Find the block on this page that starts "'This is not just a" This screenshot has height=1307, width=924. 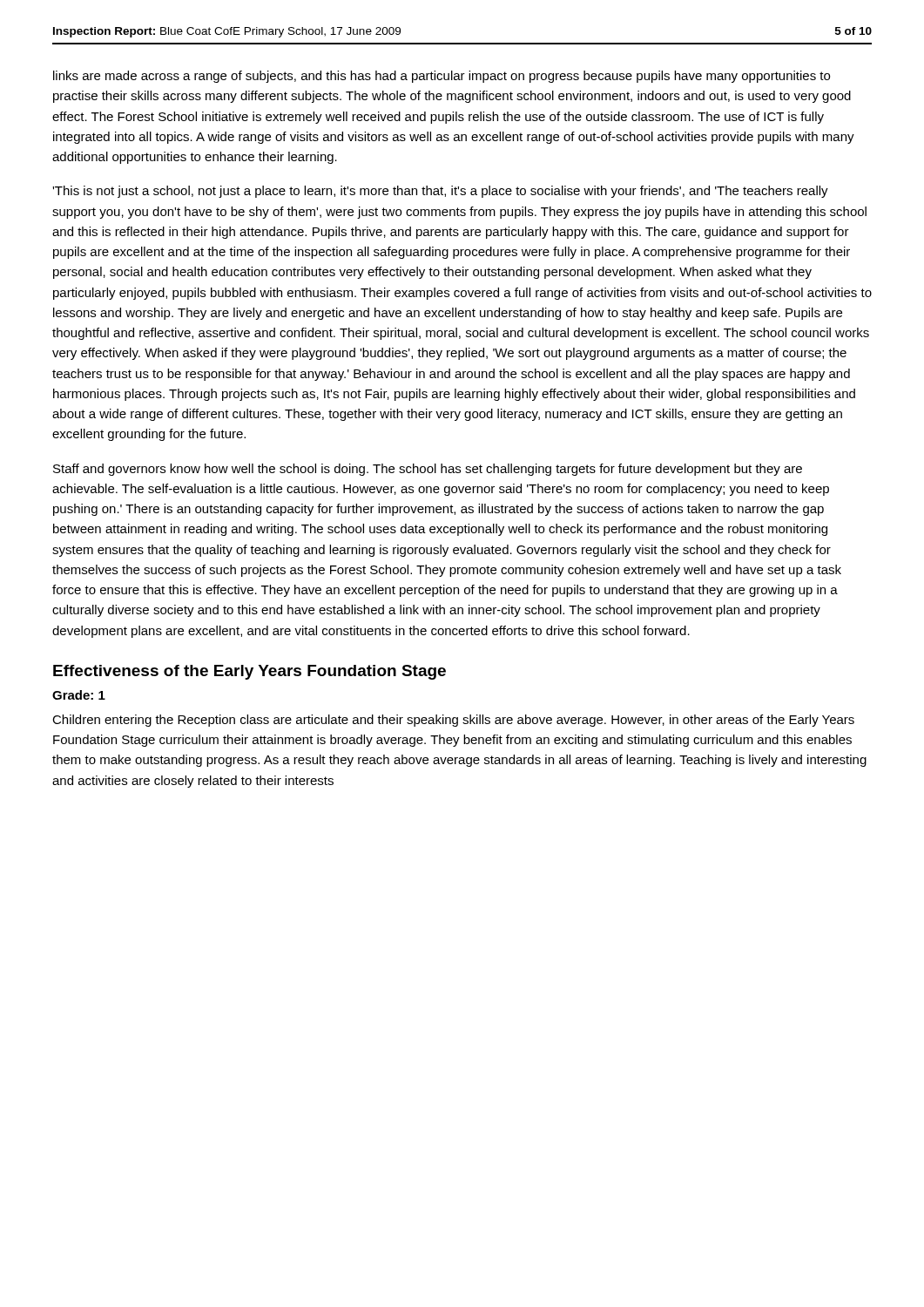click(462, 312)
